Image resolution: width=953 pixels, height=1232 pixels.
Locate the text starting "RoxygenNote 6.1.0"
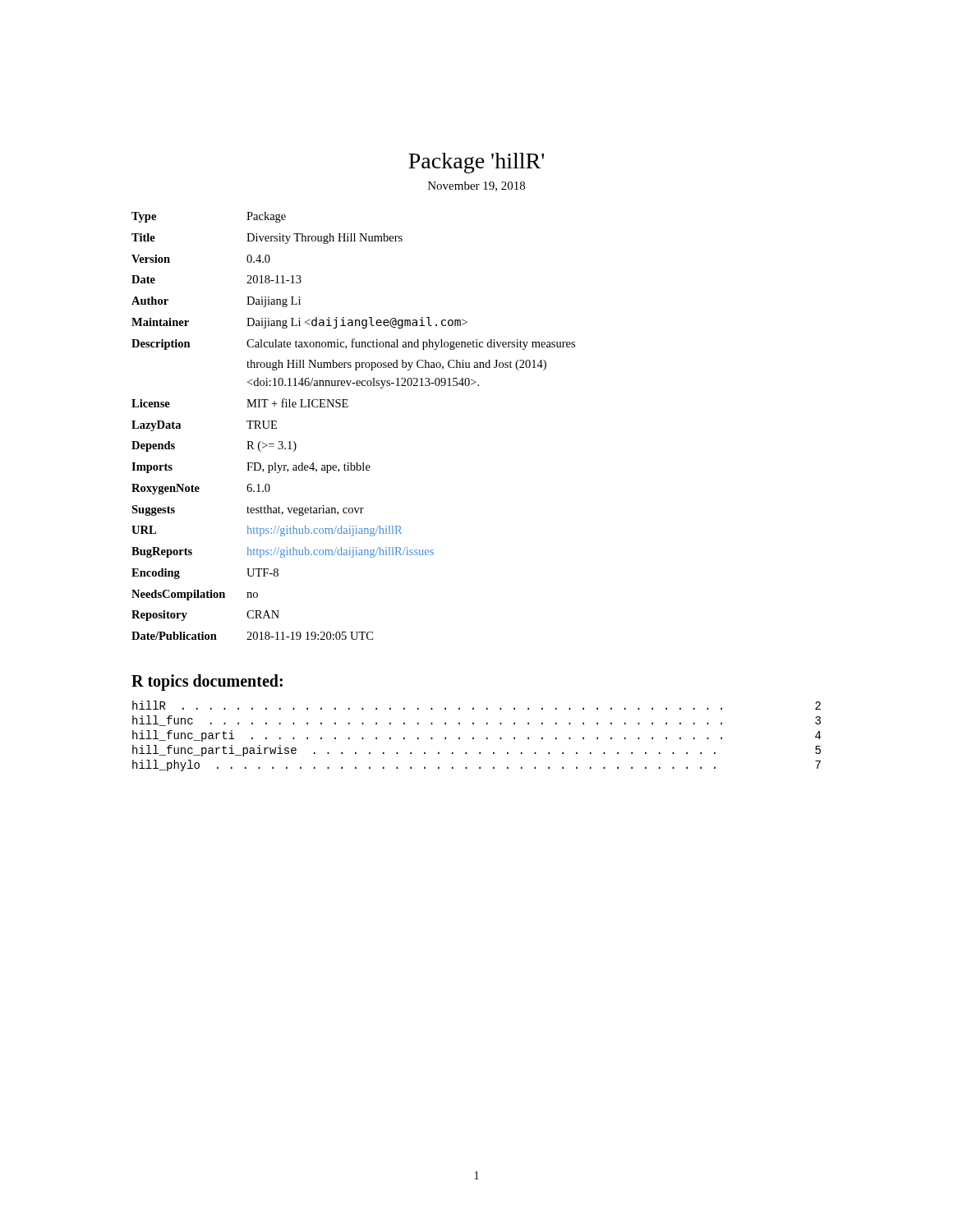(x=201, y=489)
